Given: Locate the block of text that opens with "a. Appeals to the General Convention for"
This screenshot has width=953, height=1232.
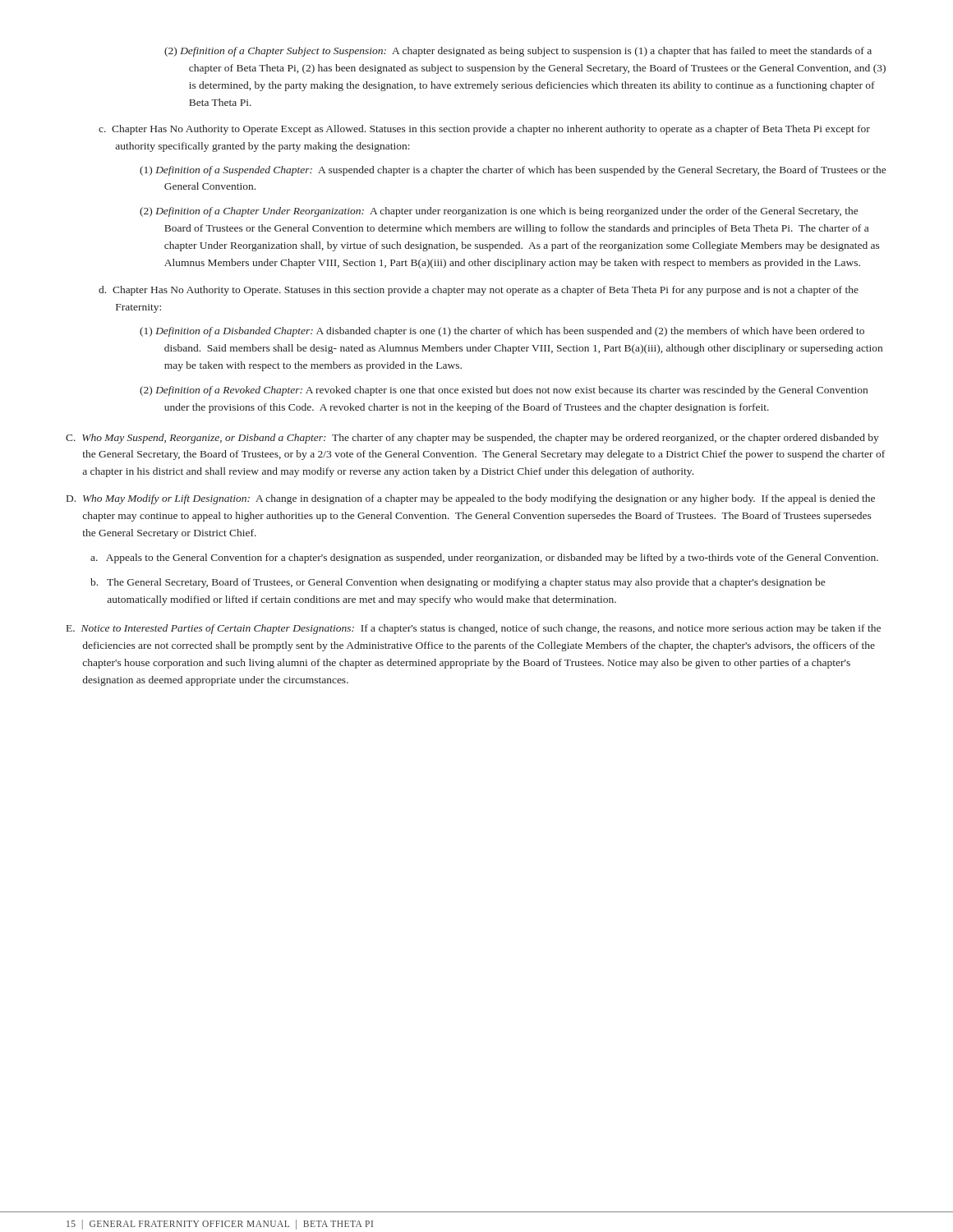Looking at the screenshot, I should [x=489, y=558].
